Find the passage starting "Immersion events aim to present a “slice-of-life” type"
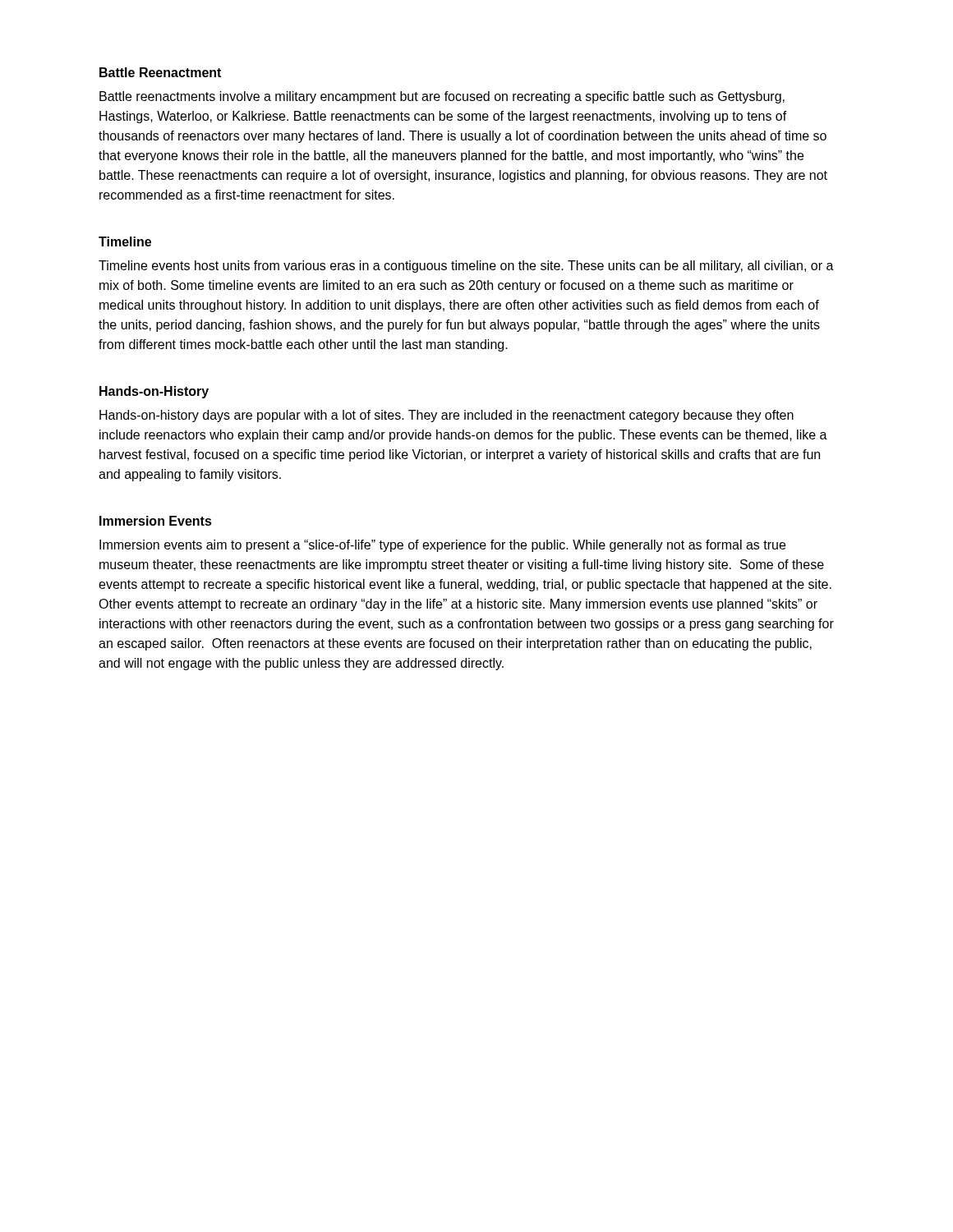953x1232 pixels. click(x=466, y=604)
